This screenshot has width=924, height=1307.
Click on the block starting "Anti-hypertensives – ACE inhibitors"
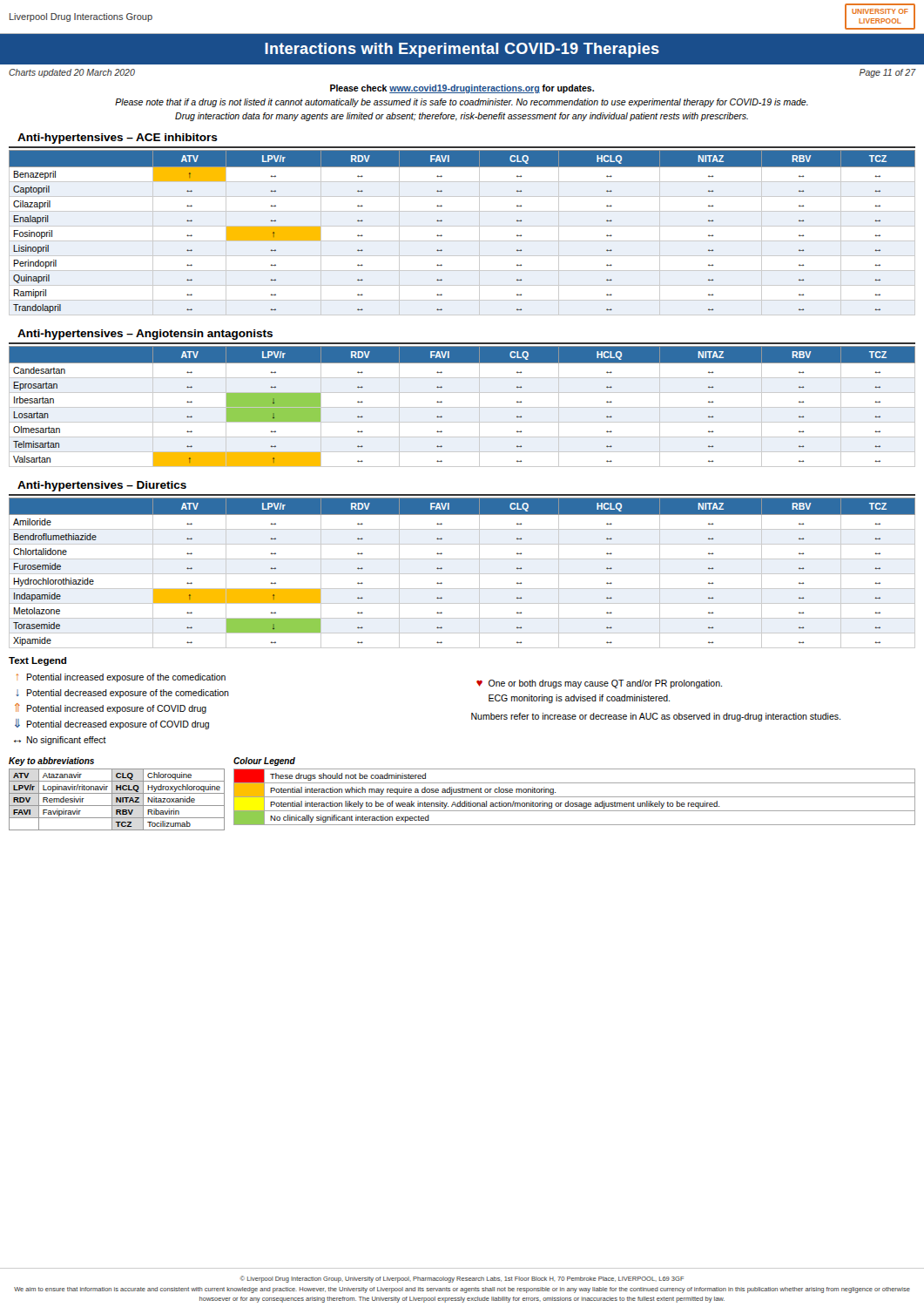coord(117,137)
